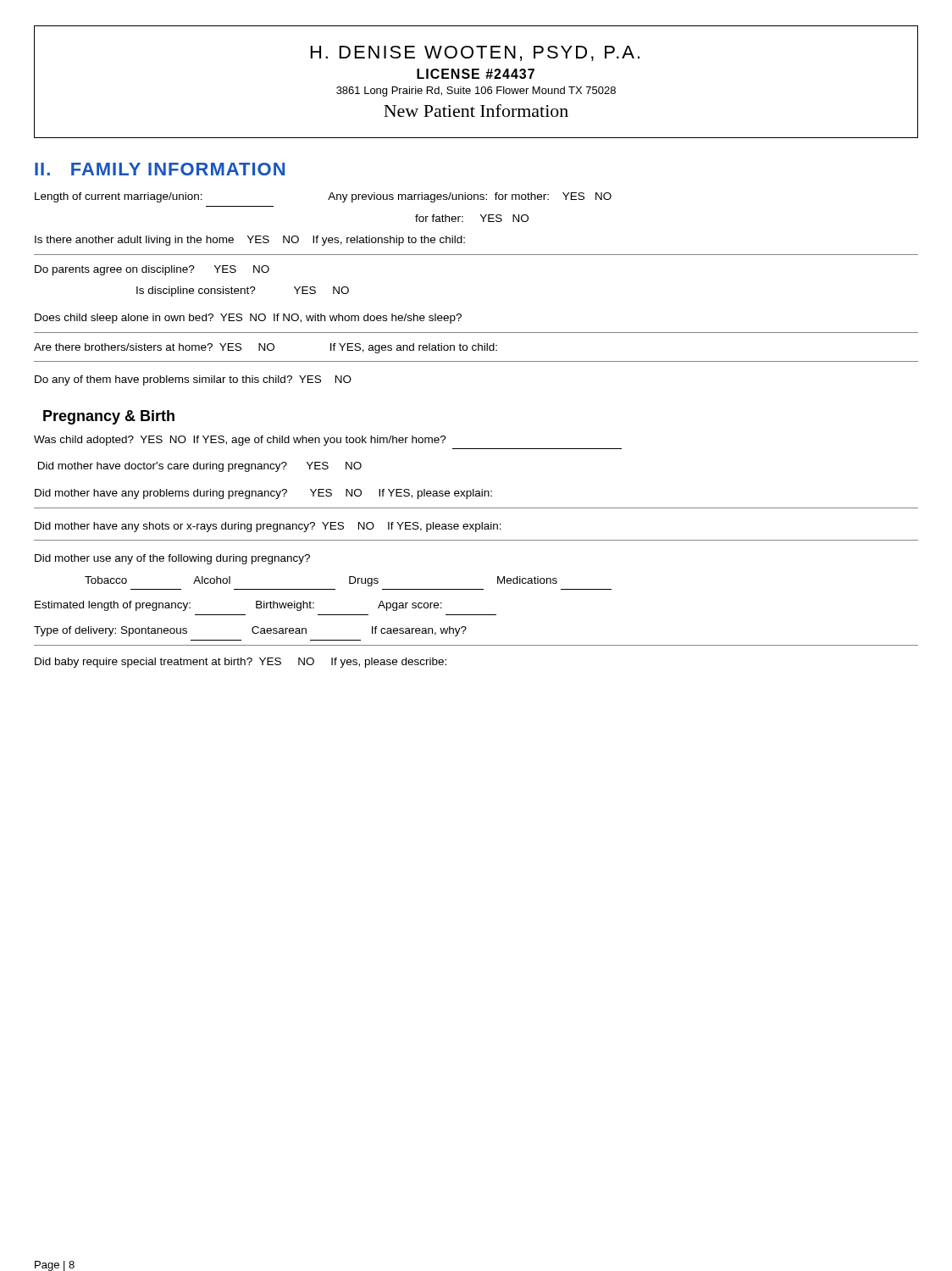952x1271 pixels.
Task: Locate the text block starting "Pregnancy & Birth"
Action: point(105,416)
